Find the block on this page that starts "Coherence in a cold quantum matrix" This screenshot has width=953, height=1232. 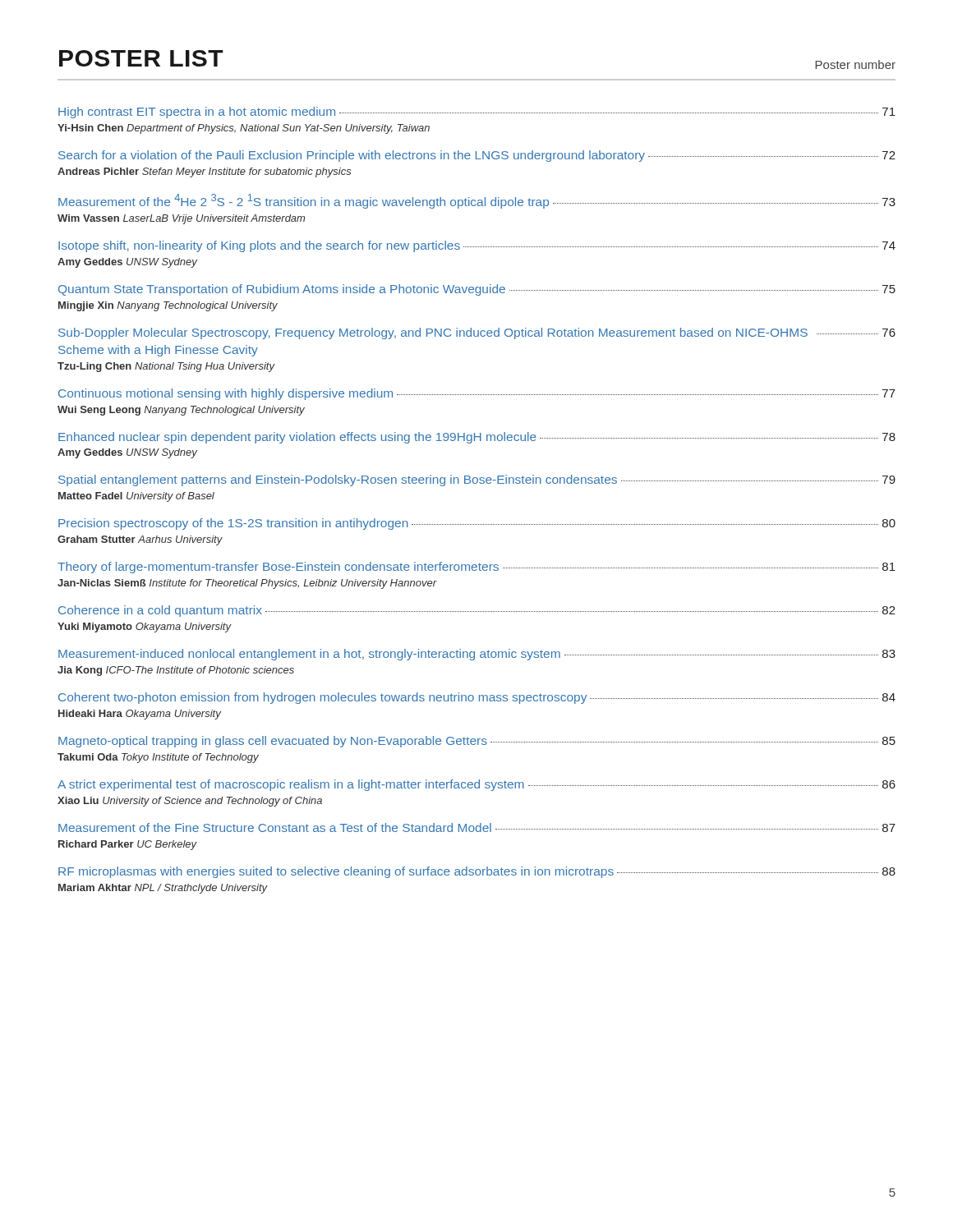[476, 617]
